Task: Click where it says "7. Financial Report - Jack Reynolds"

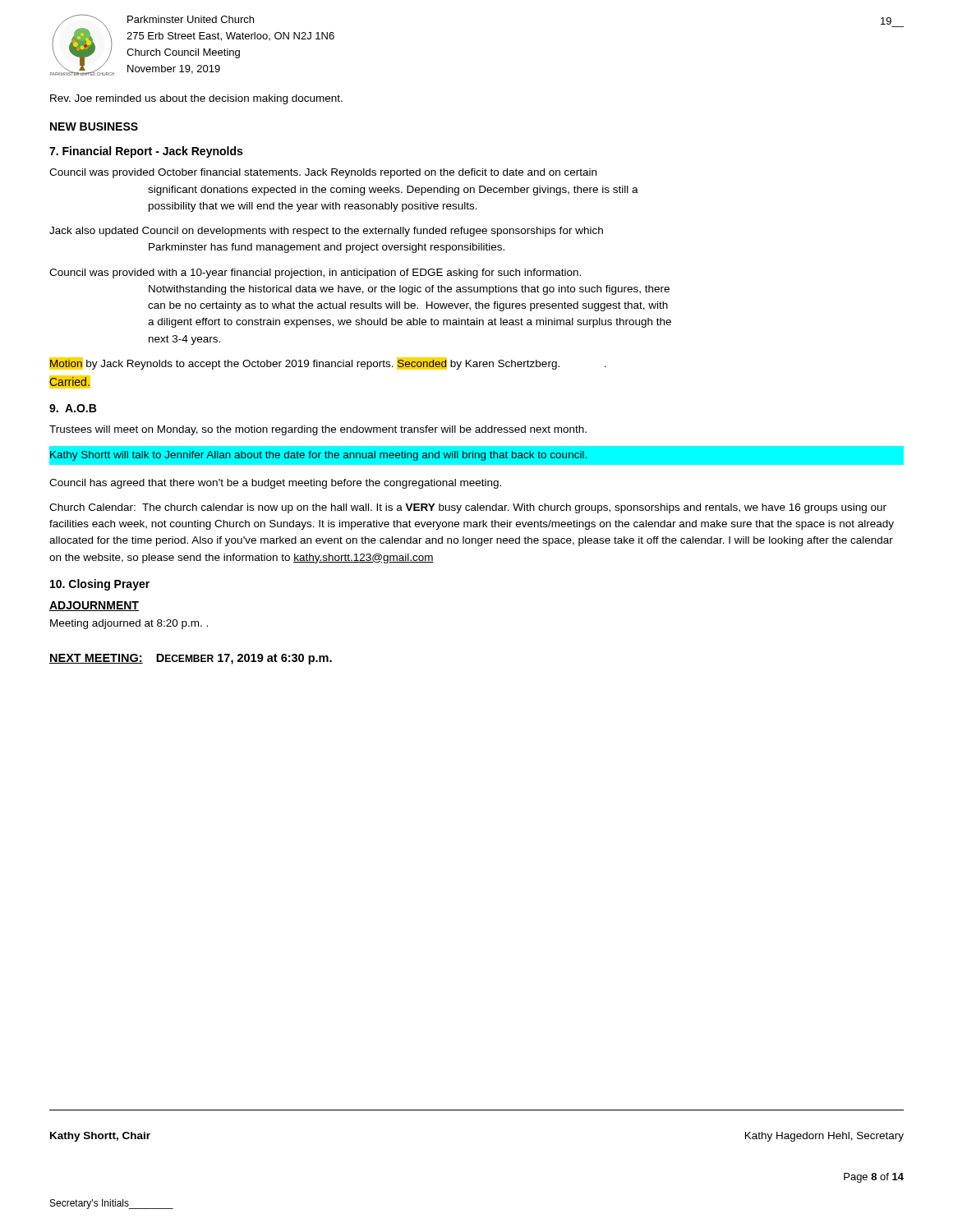Action: click(x=146, y=151)
